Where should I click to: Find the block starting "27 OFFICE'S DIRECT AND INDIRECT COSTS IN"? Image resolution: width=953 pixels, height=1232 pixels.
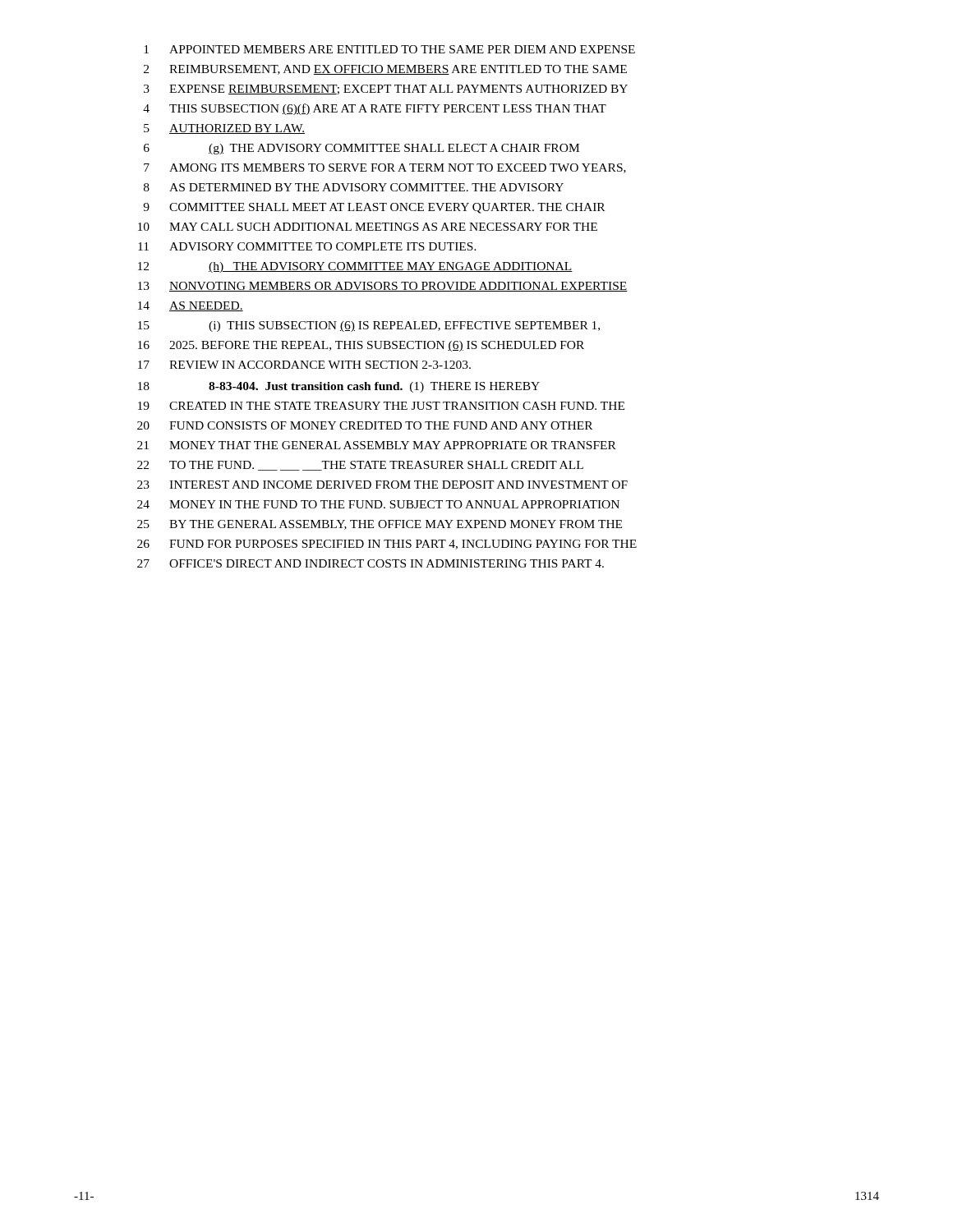(x=493, y=564)
